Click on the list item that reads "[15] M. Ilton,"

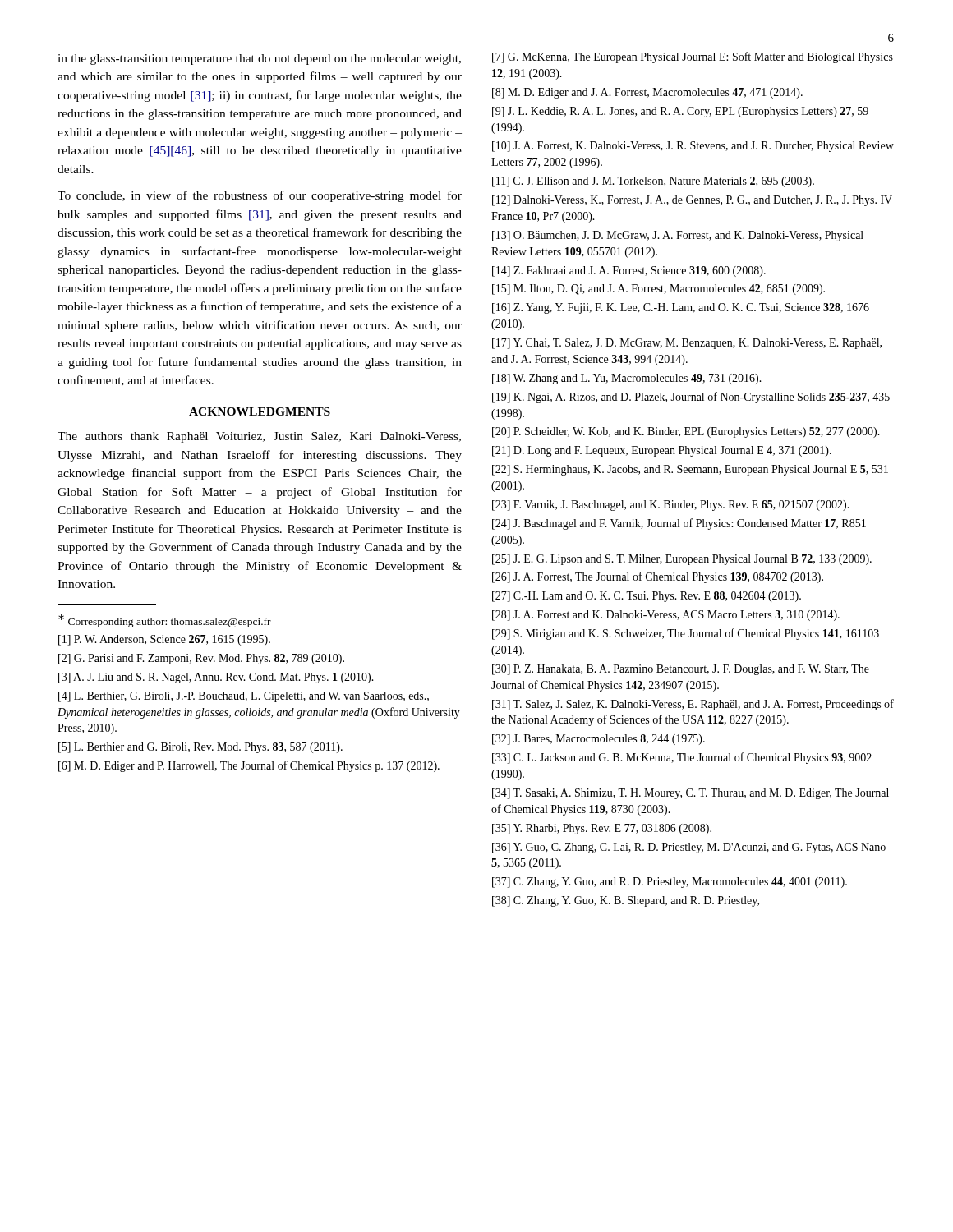point(693,289)
